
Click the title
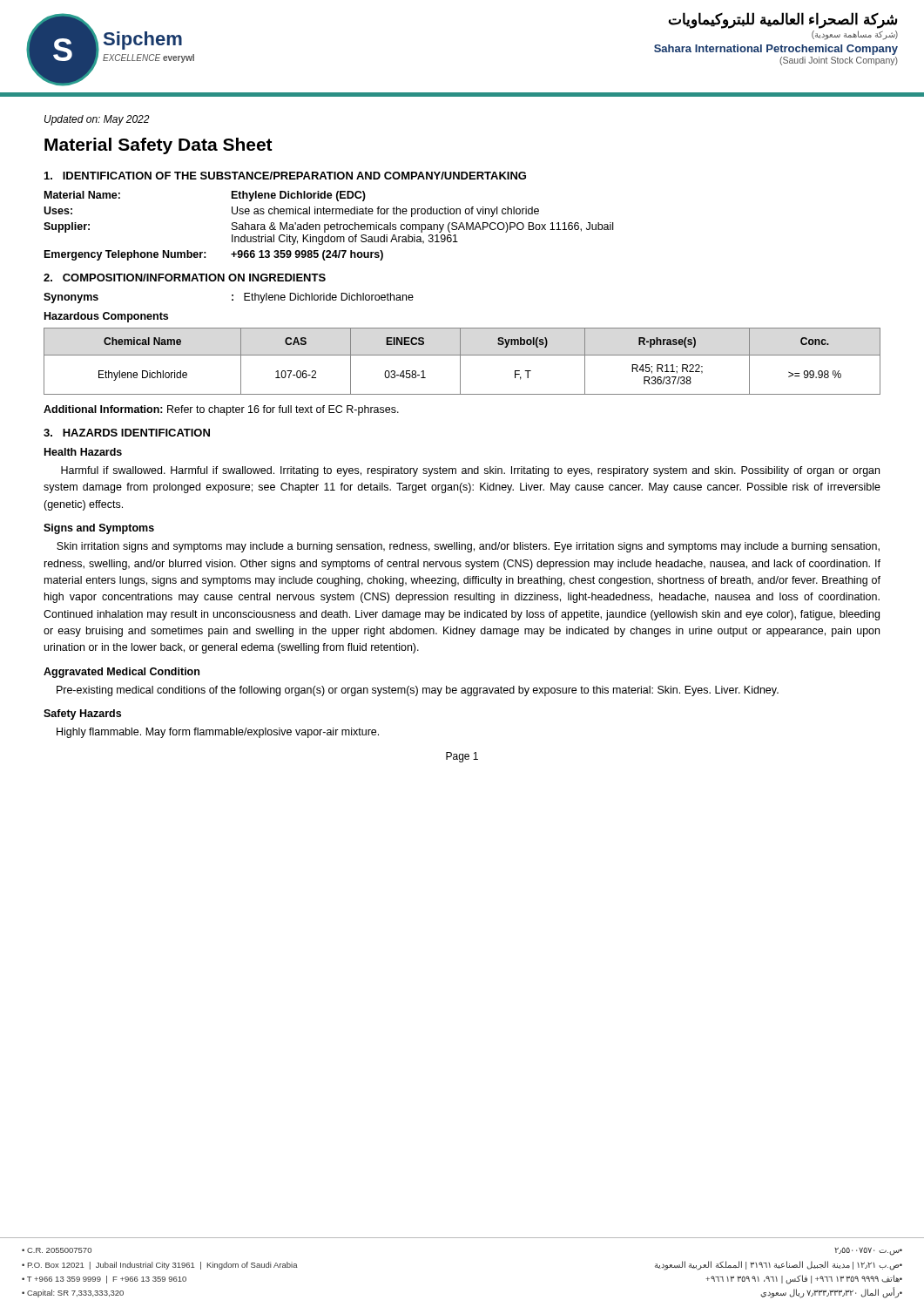coord(158,144)
